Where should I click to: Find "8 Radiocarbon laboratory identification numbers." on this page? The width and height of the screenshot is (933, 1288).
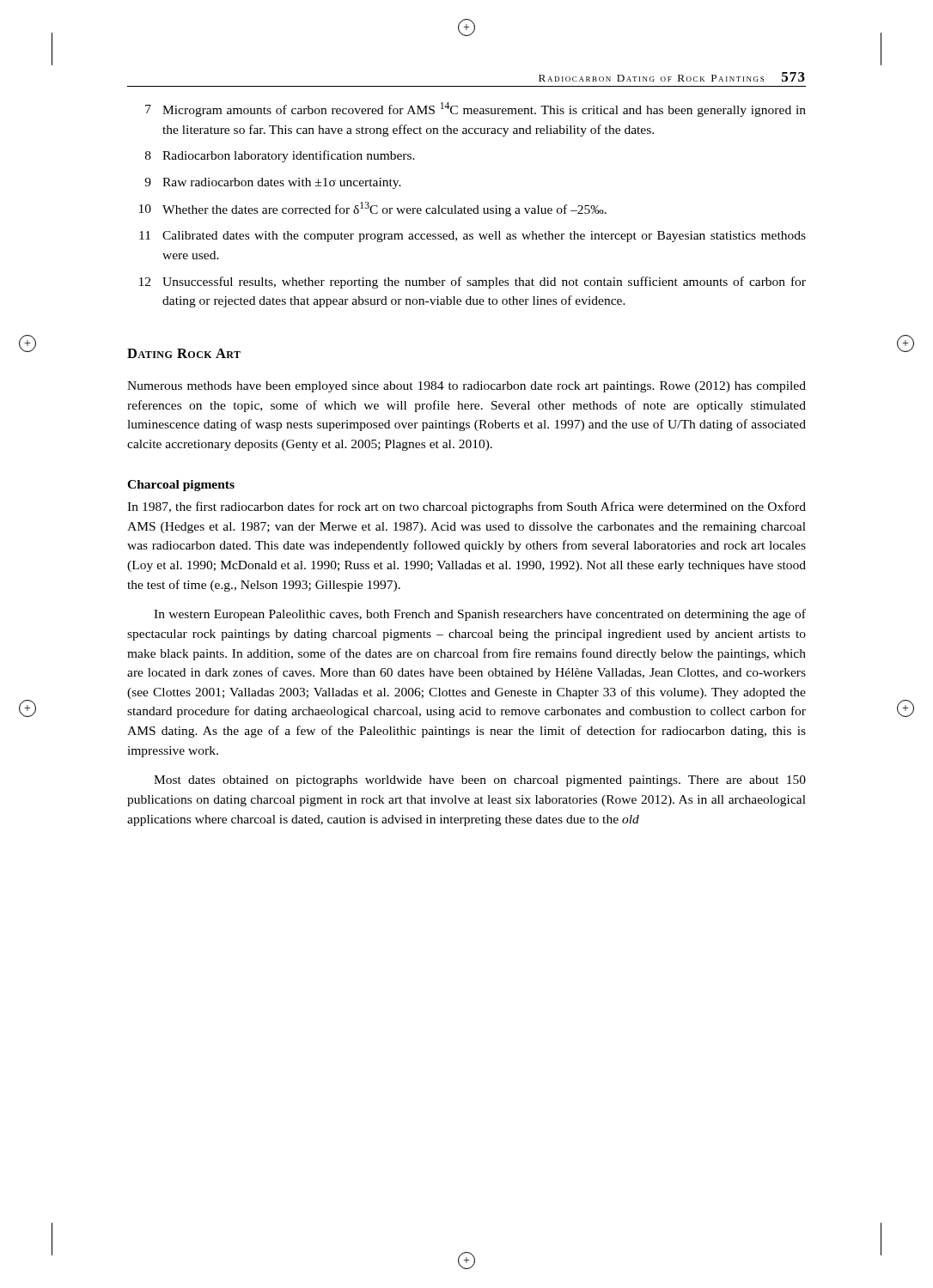(280, 156)
